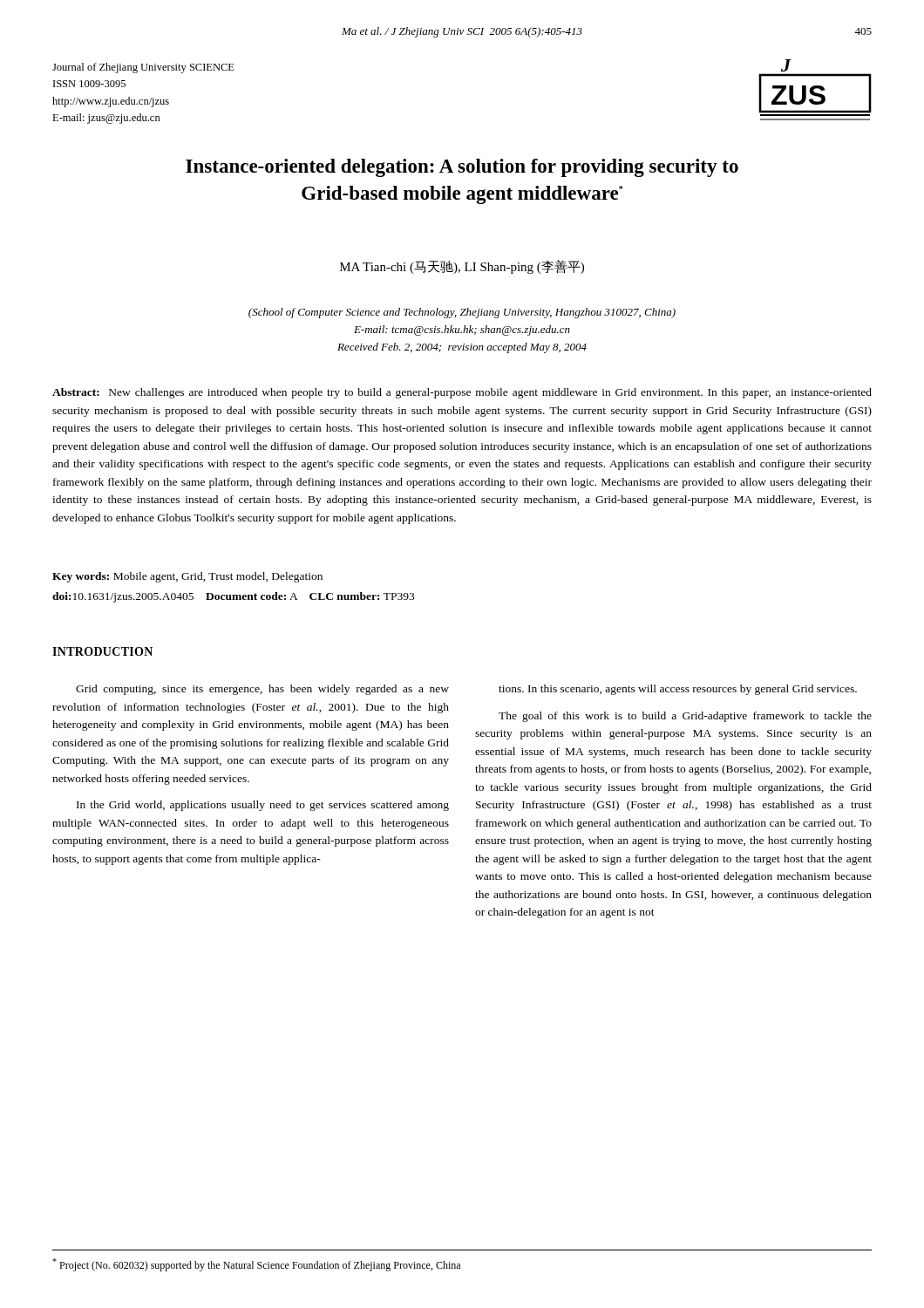Click on the block starting "Instance-oriented delegation: A solution for providing security to"
This screenshot has height=1308, width=924.
462,180
